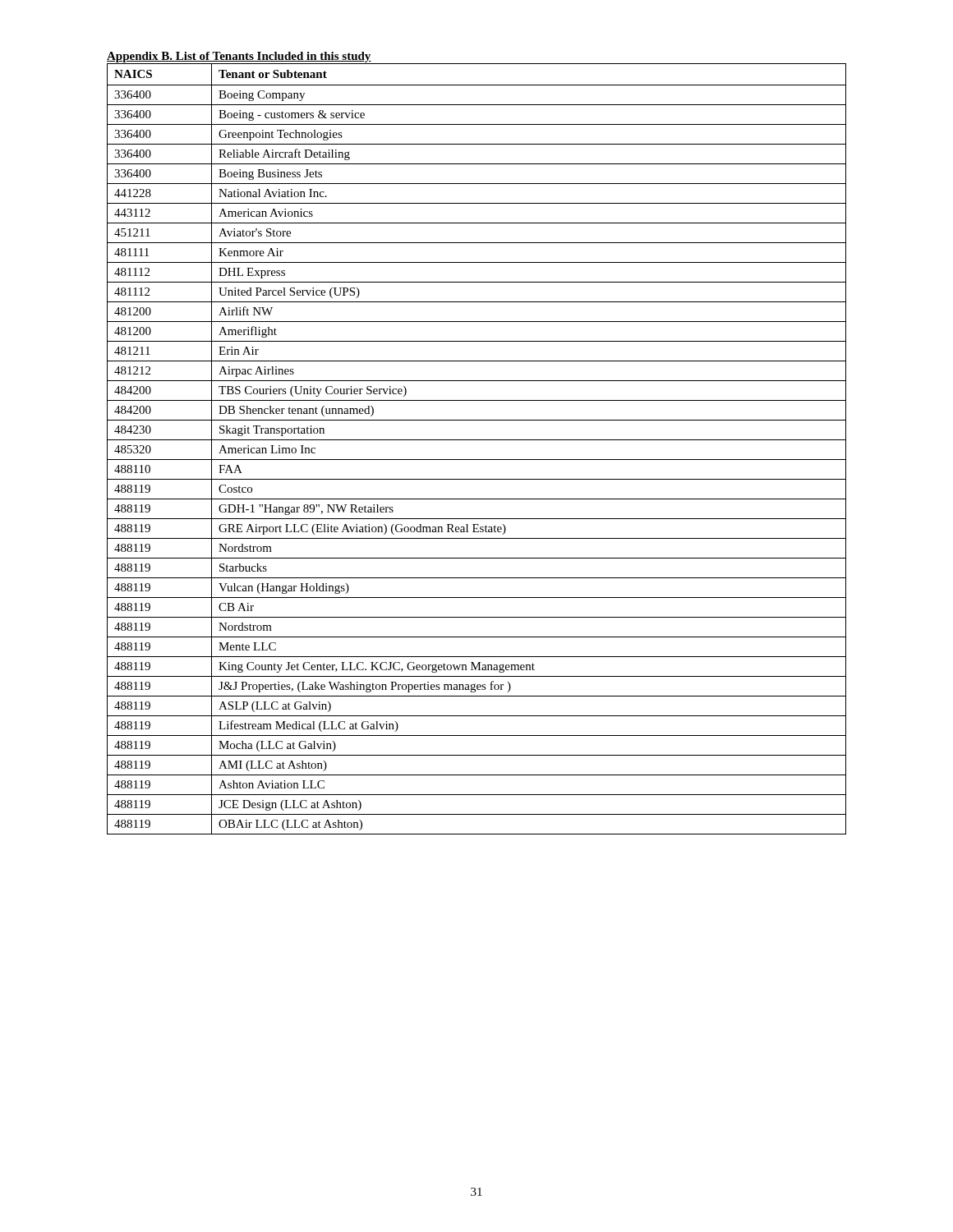The height and width of the screenshot is (1232, 953).
Task: Click a table
Action: (476, 449)
